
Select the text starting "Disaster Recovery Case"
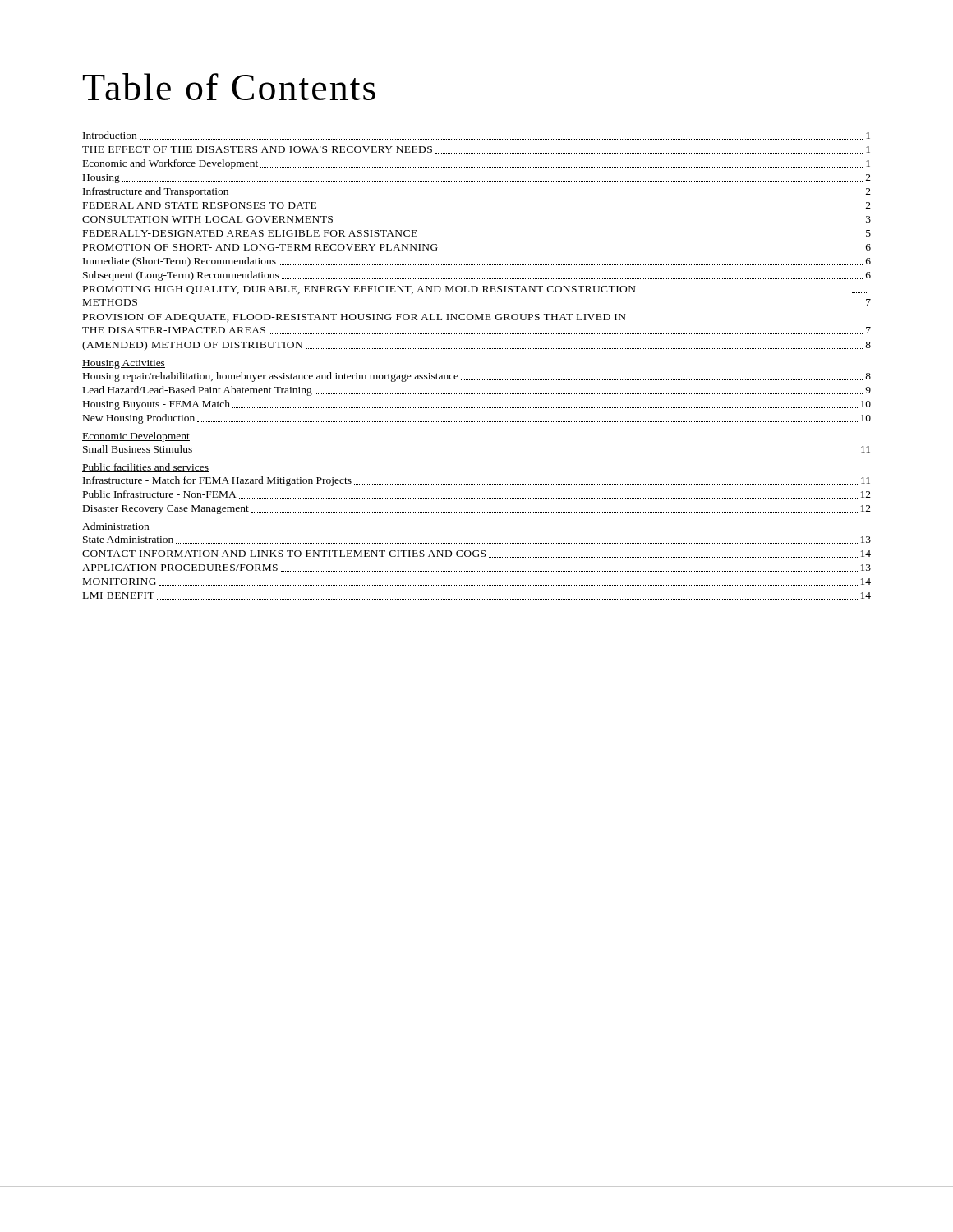476,508
